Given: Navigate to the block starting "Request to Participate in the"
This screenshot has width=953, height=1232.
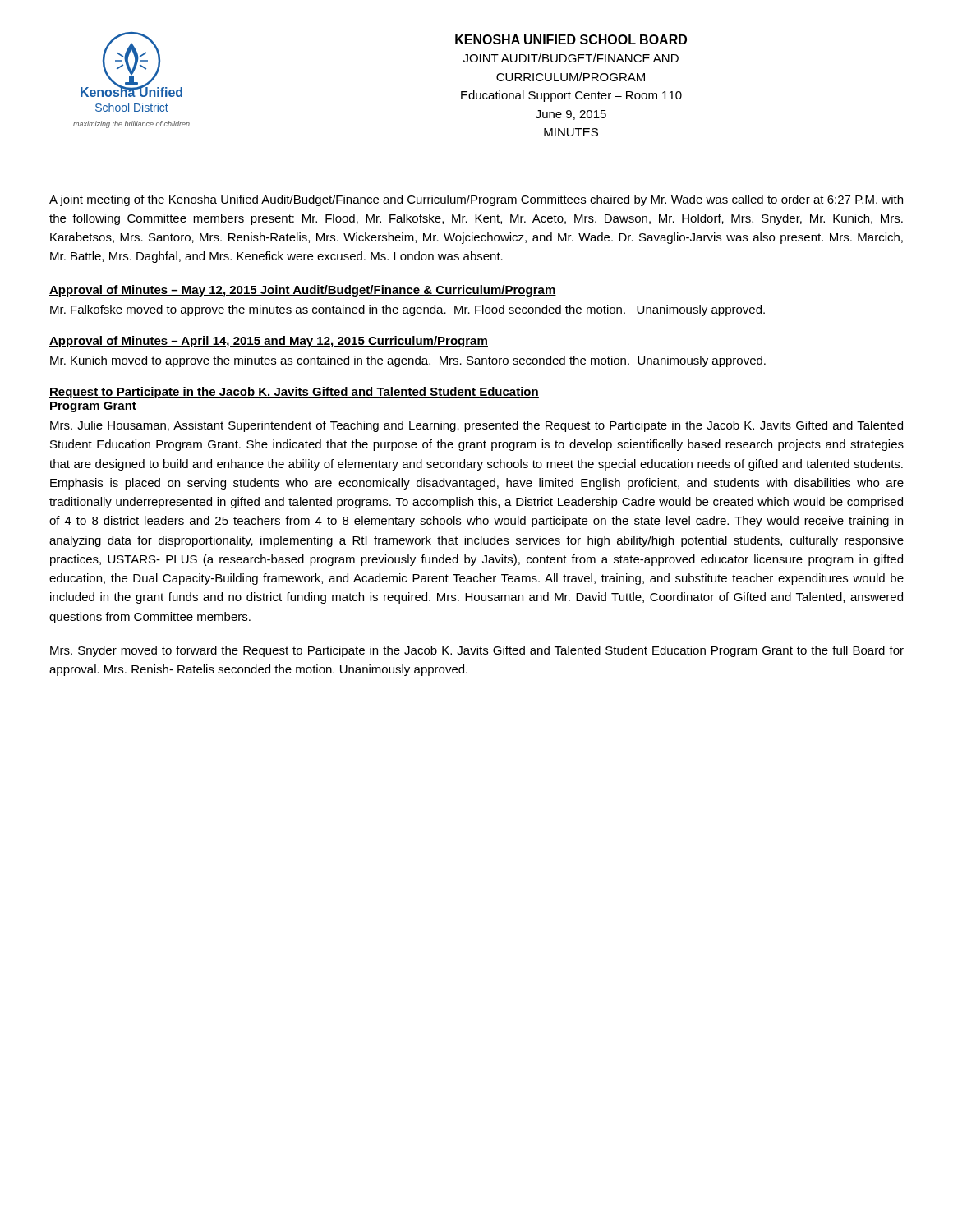Looking at the screenshot, I should [x=294, y=398].
